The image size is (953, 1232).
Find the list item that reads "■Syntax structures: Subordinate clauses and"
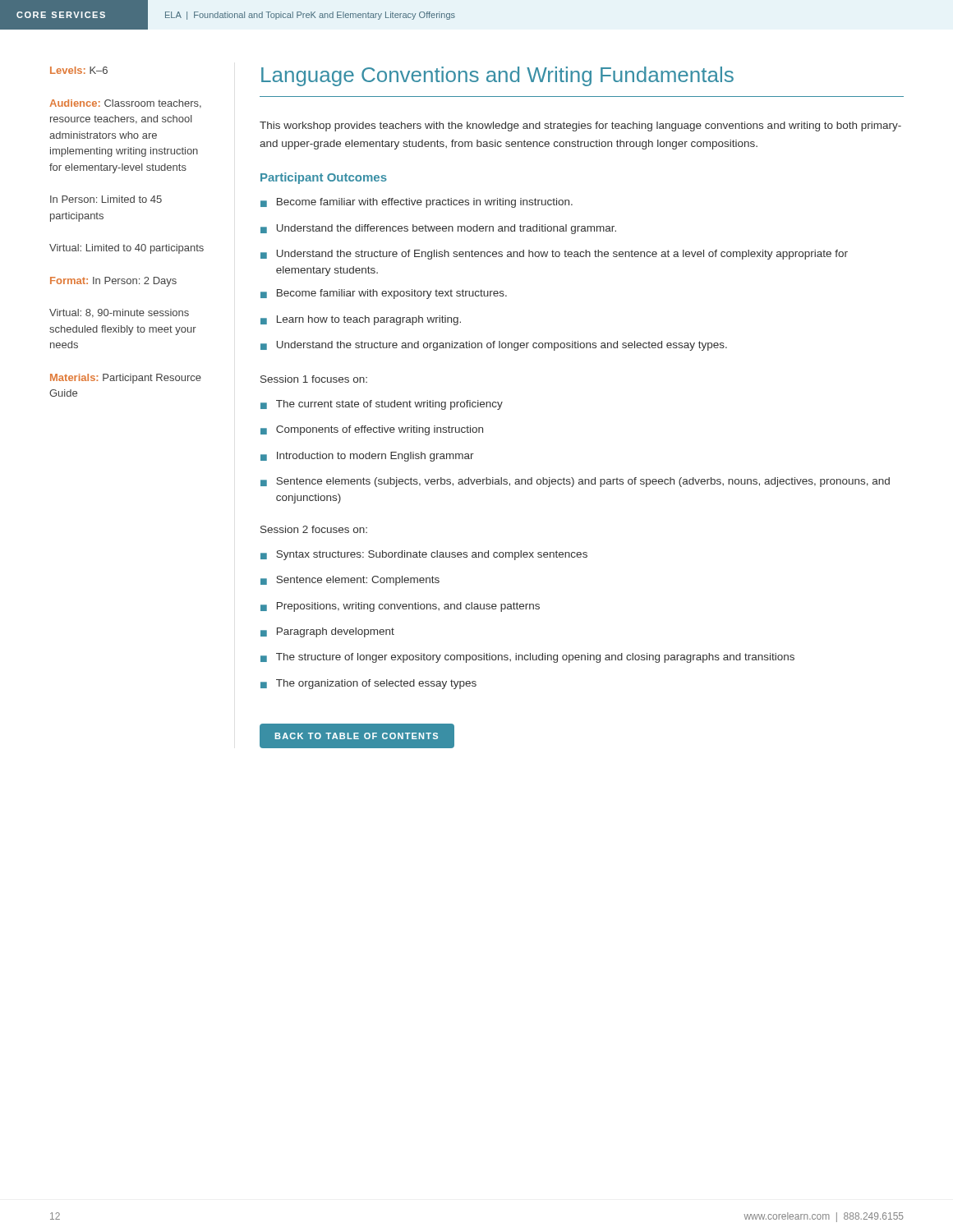tap(424, 556)
